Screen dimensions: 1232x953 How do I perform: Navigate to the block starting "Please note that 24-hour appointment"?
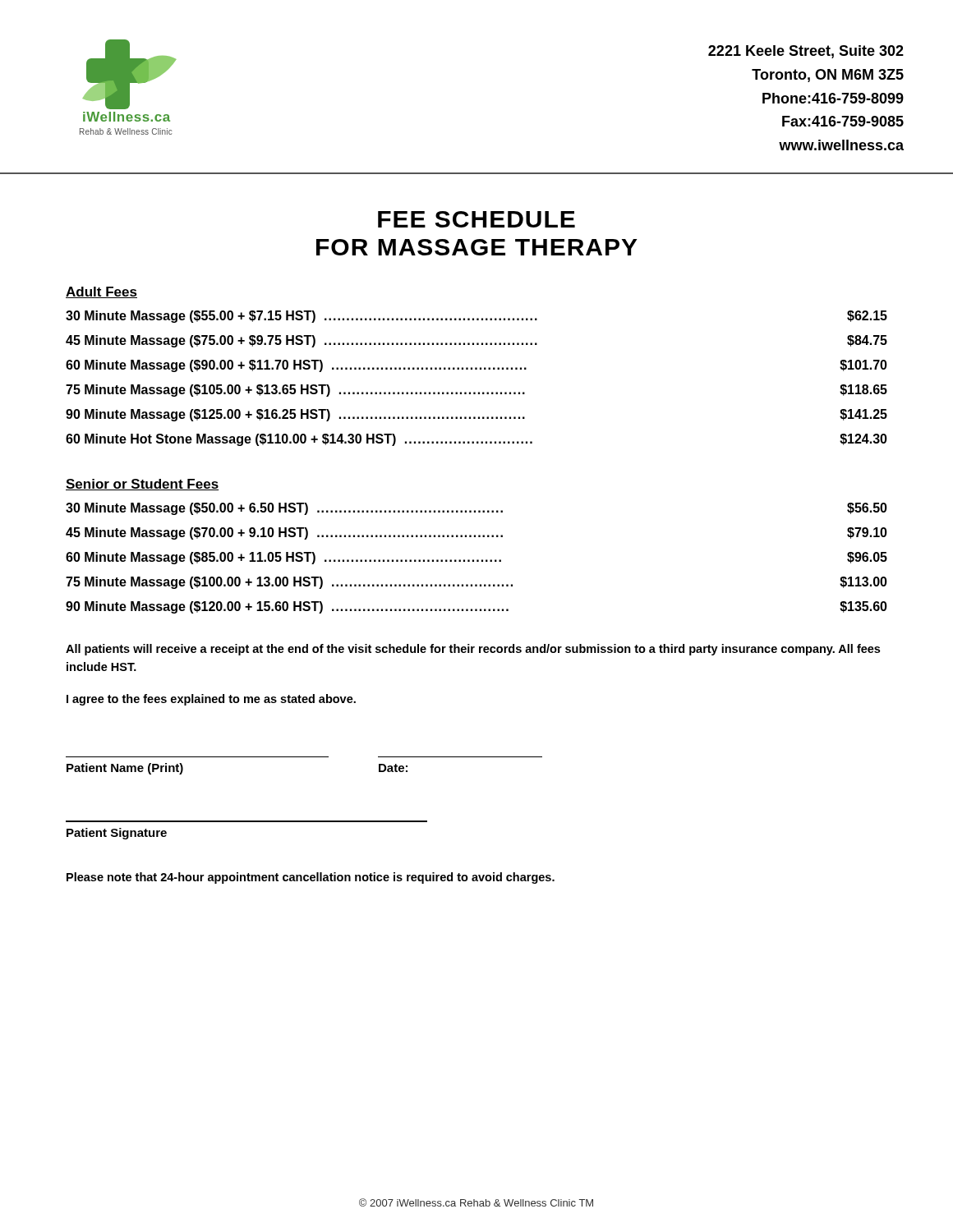click(x=310, y=877)
